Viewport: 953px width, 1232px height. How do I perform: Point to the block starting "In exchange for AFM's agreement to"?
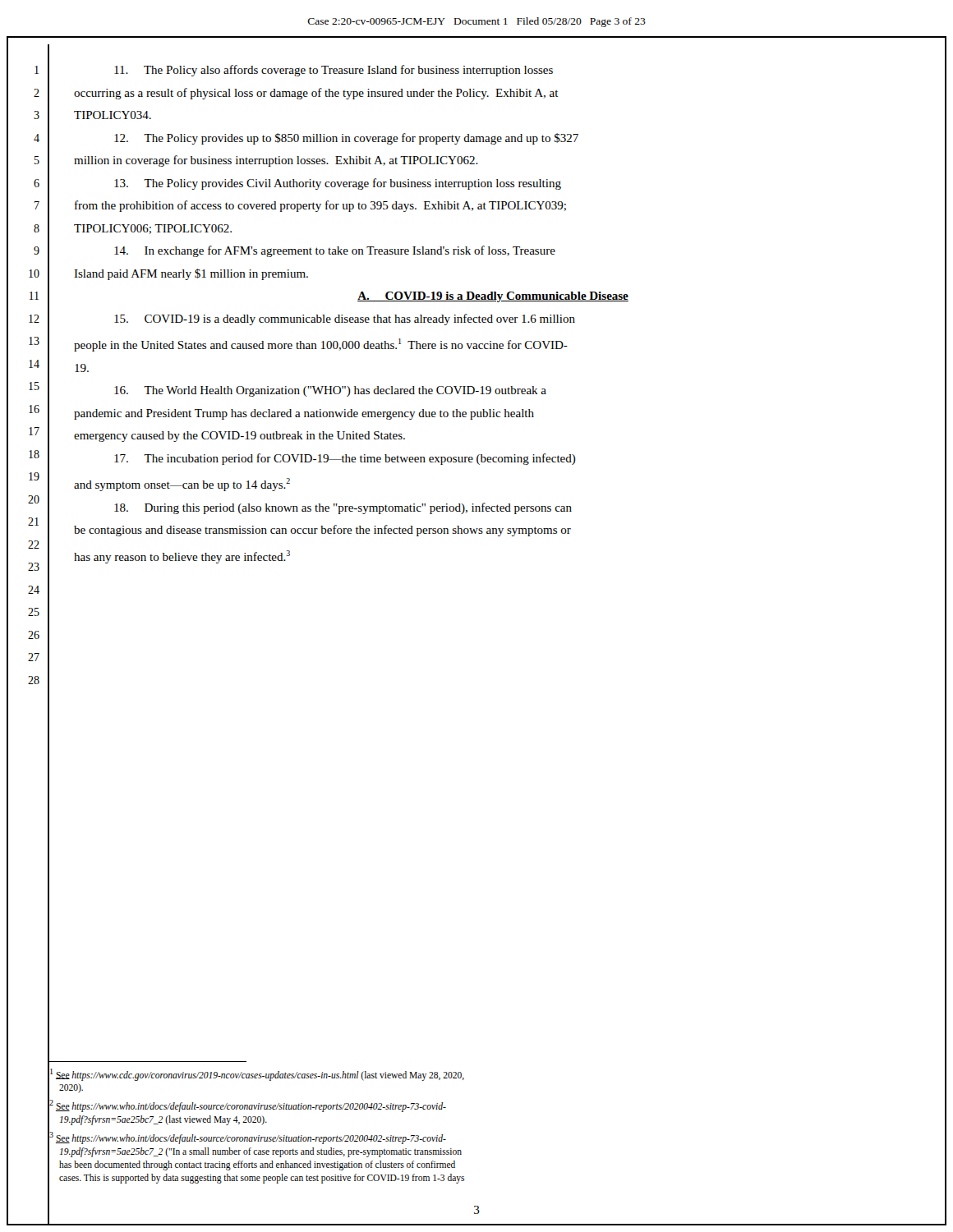pyautogui.click(x=493, y=262)
